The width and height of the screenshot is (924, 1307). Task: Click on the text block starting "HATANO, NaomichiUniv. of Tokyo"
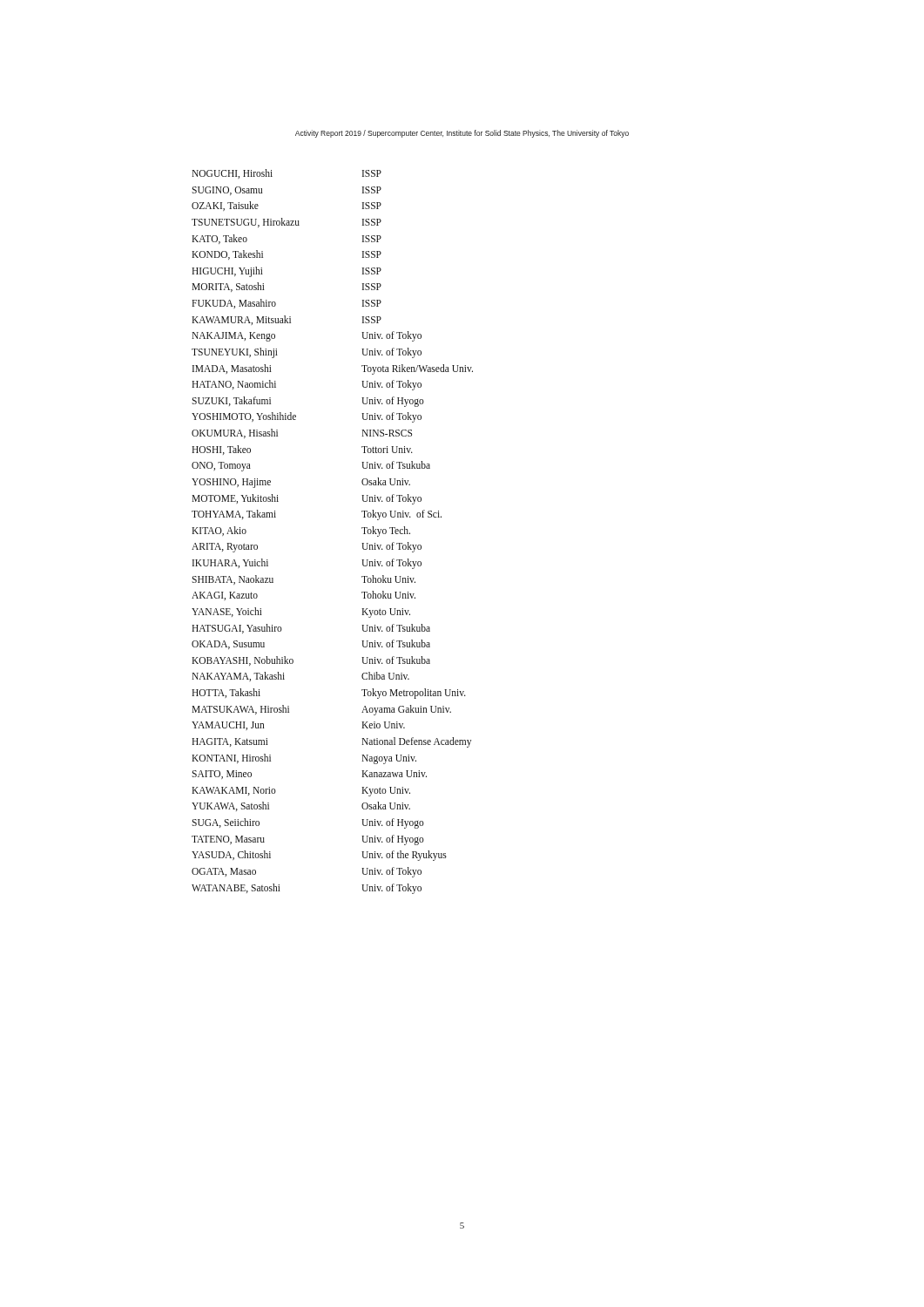coord(241,385)
